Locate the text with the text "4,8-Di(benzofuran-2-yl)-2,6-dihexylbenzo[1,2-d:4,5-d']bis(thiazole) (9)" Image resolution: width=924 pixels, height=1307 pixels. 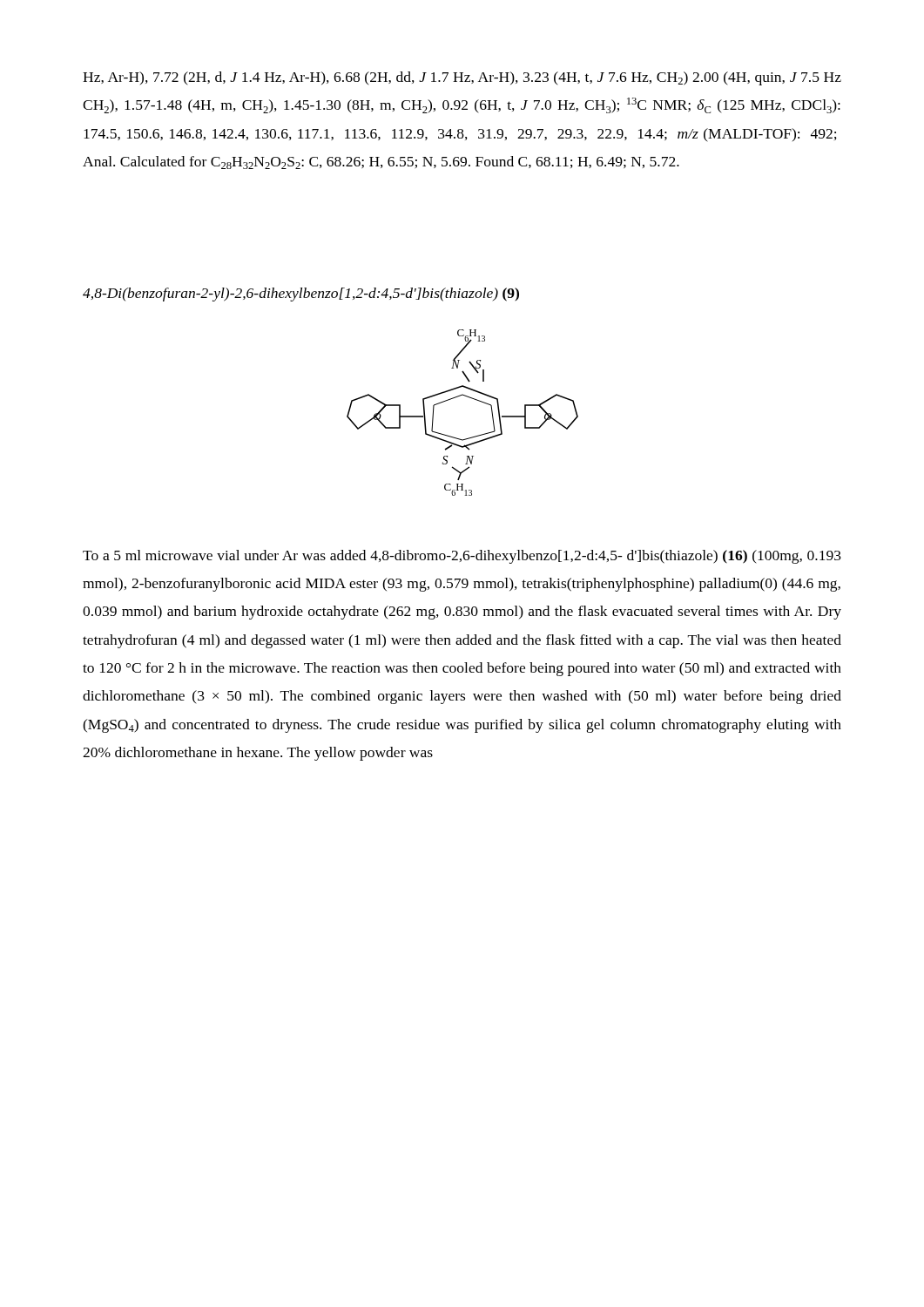[301, 292]
